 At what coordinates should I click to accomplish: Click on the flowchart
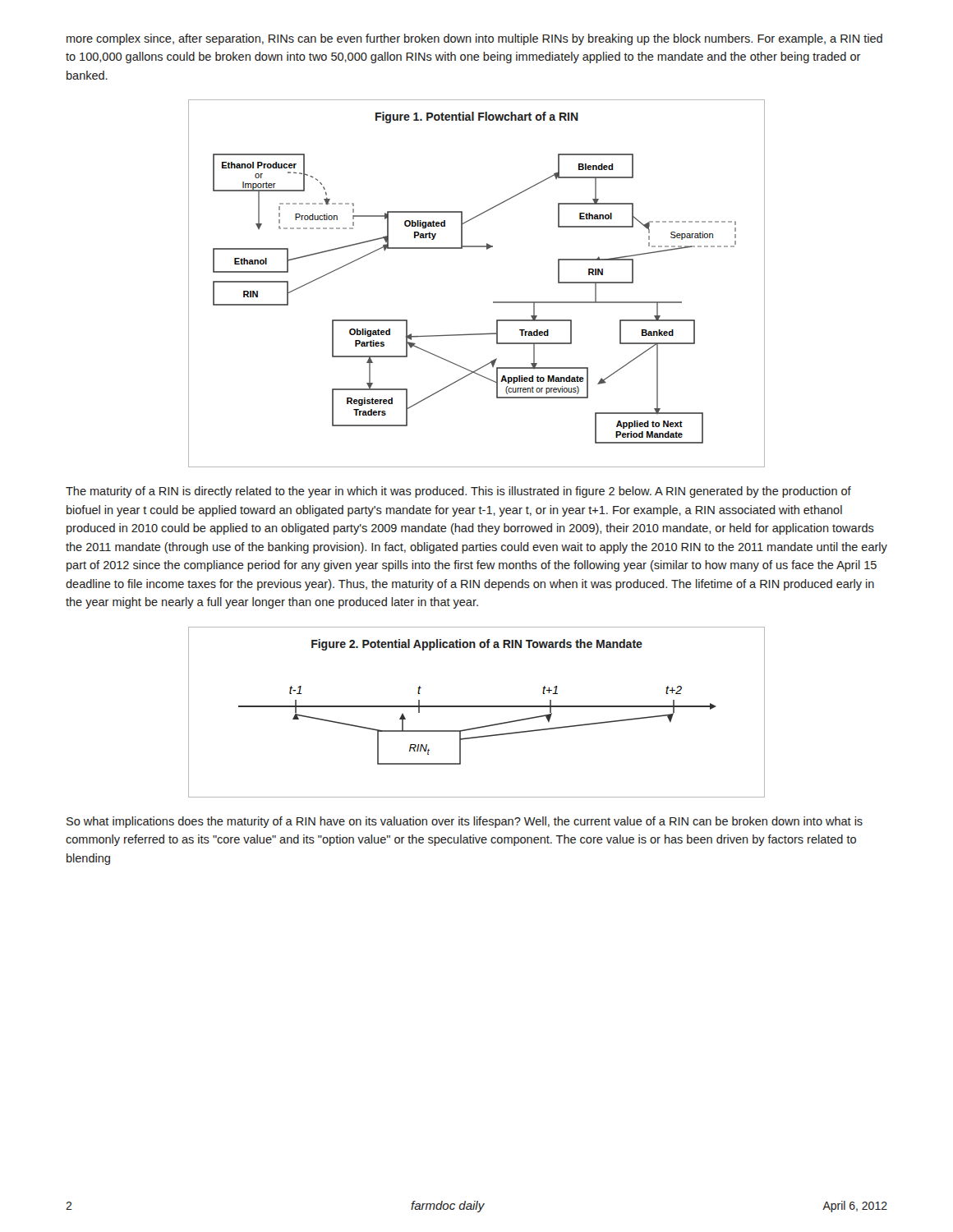click(x=476, y=284)
